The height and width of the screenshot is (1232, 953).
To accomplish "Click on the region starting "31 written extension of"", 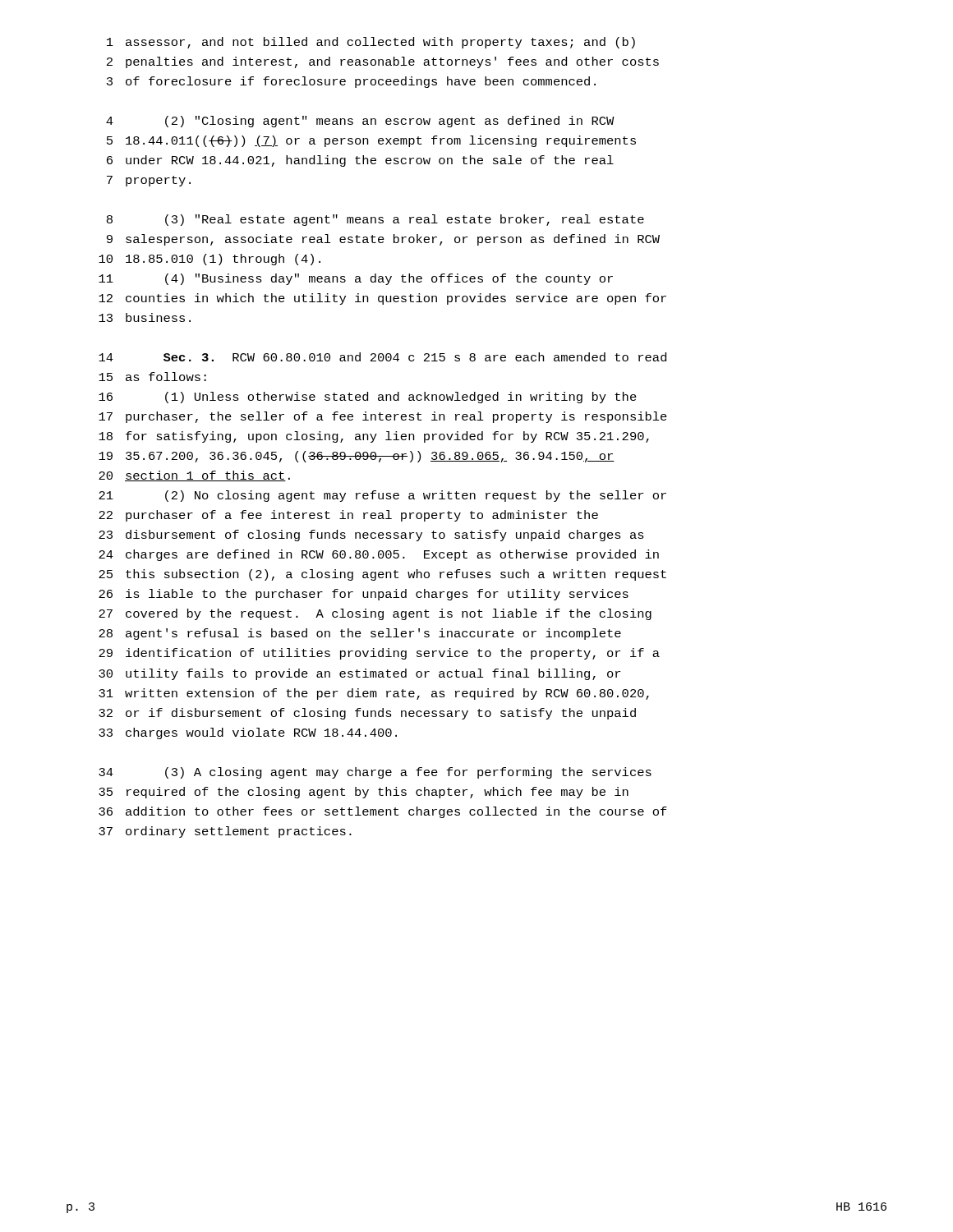I will point(485,694).
